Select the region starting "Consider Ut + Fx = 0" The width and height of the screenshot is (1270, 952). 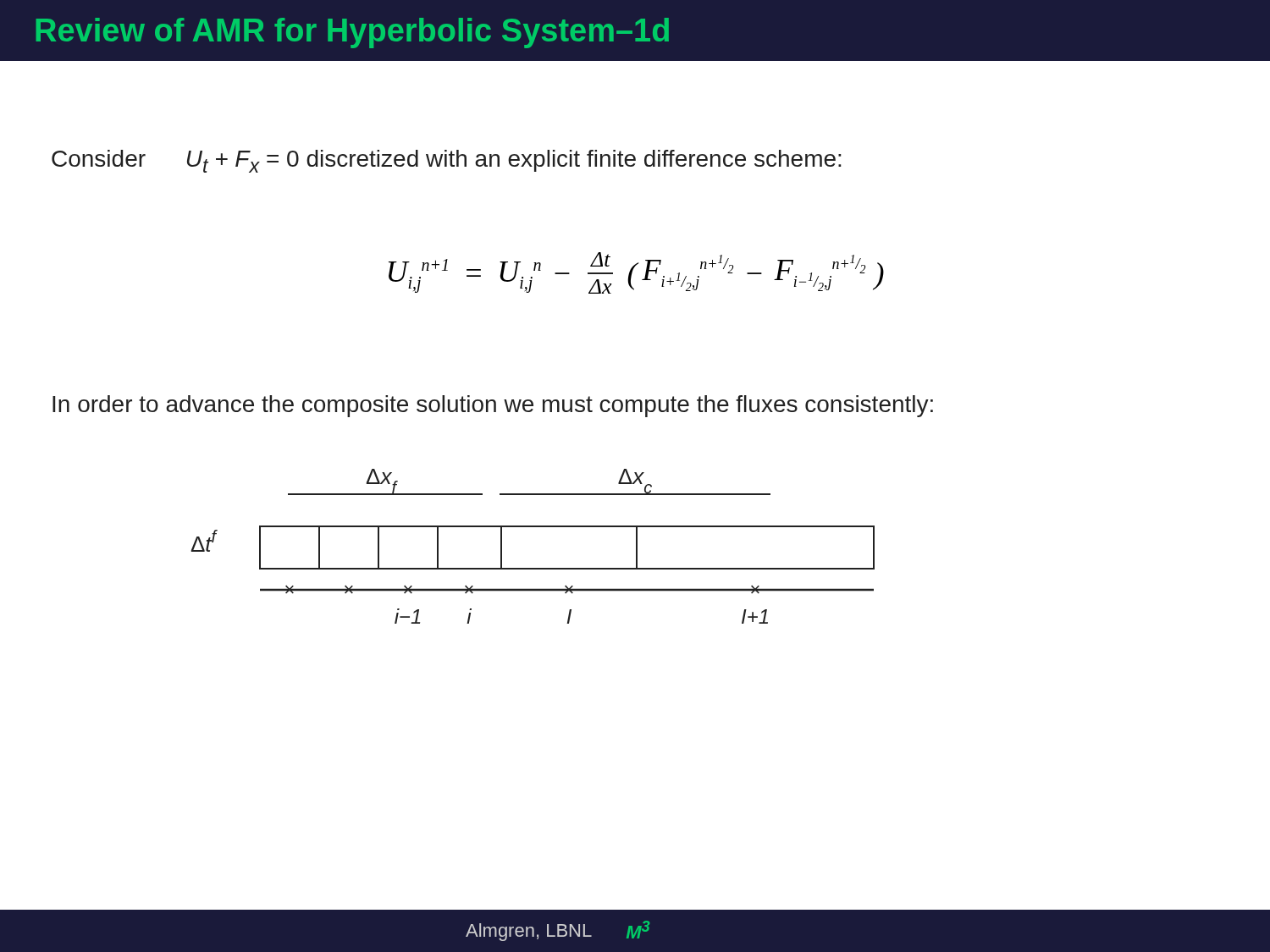(447, 161)
